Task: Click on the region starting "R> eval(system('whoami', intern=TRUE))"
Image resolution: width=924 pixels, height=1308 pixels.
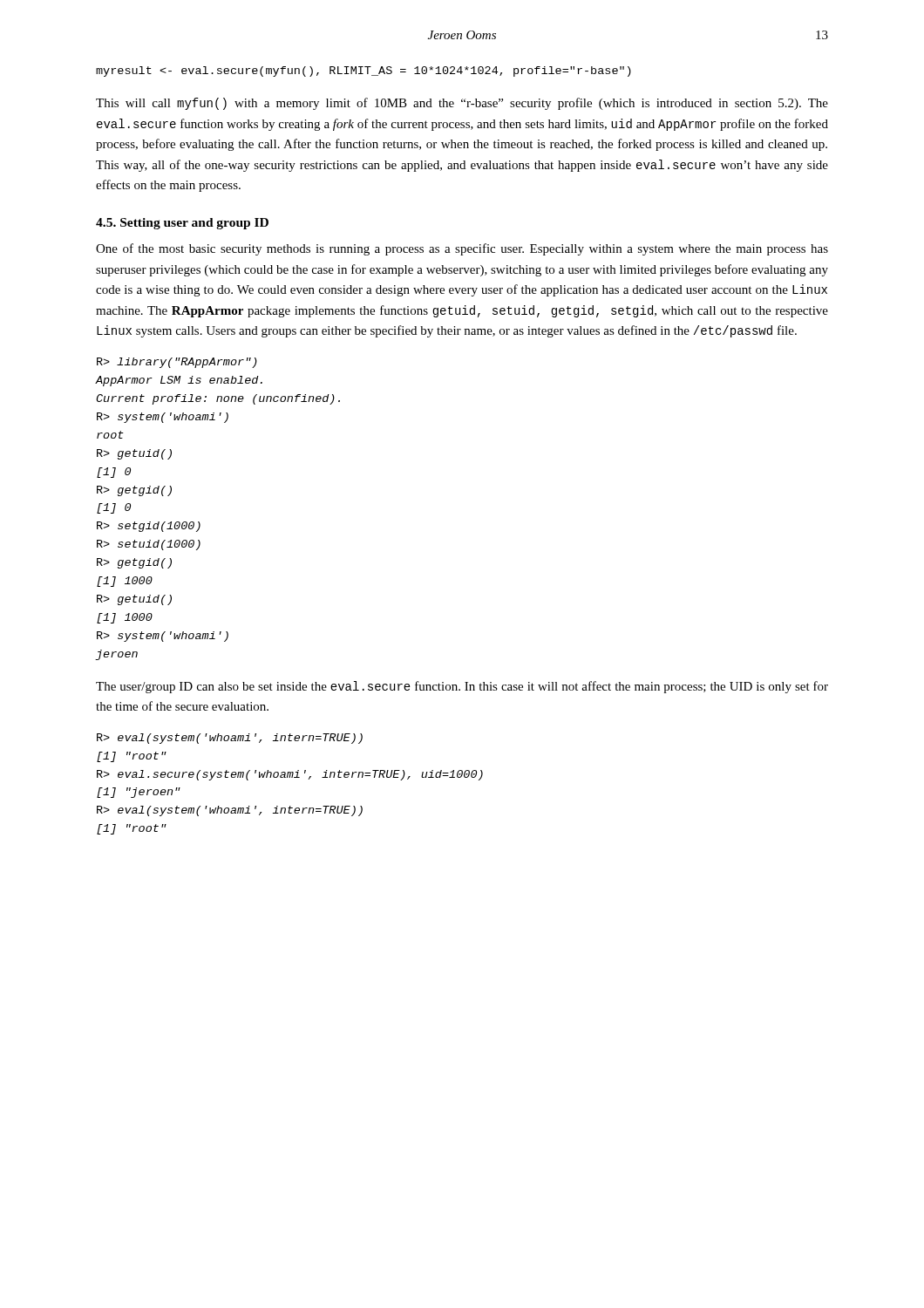Action: pos(290,783)
